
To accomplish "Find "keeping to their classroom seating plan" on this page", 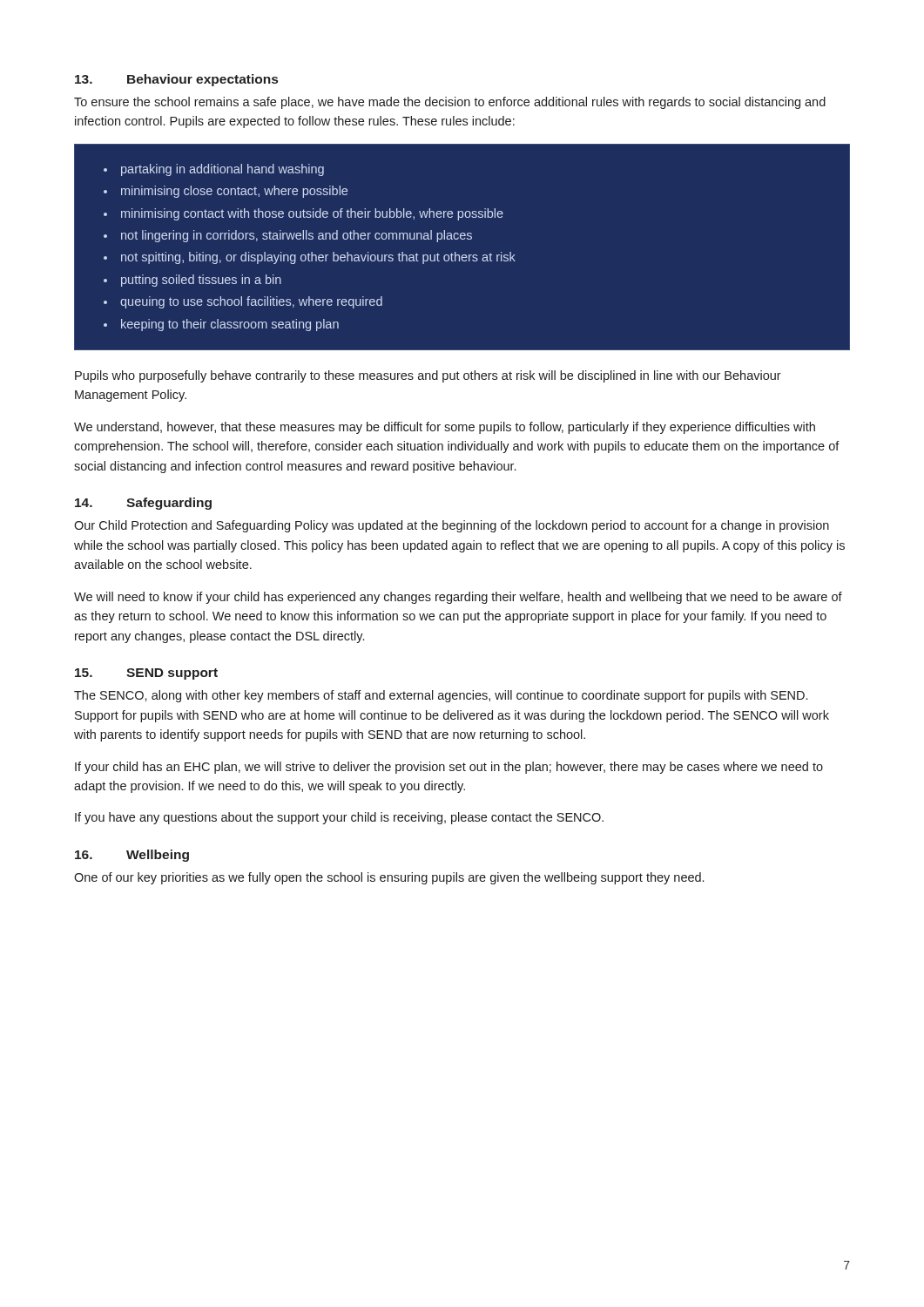I will [x=230, y=324].
